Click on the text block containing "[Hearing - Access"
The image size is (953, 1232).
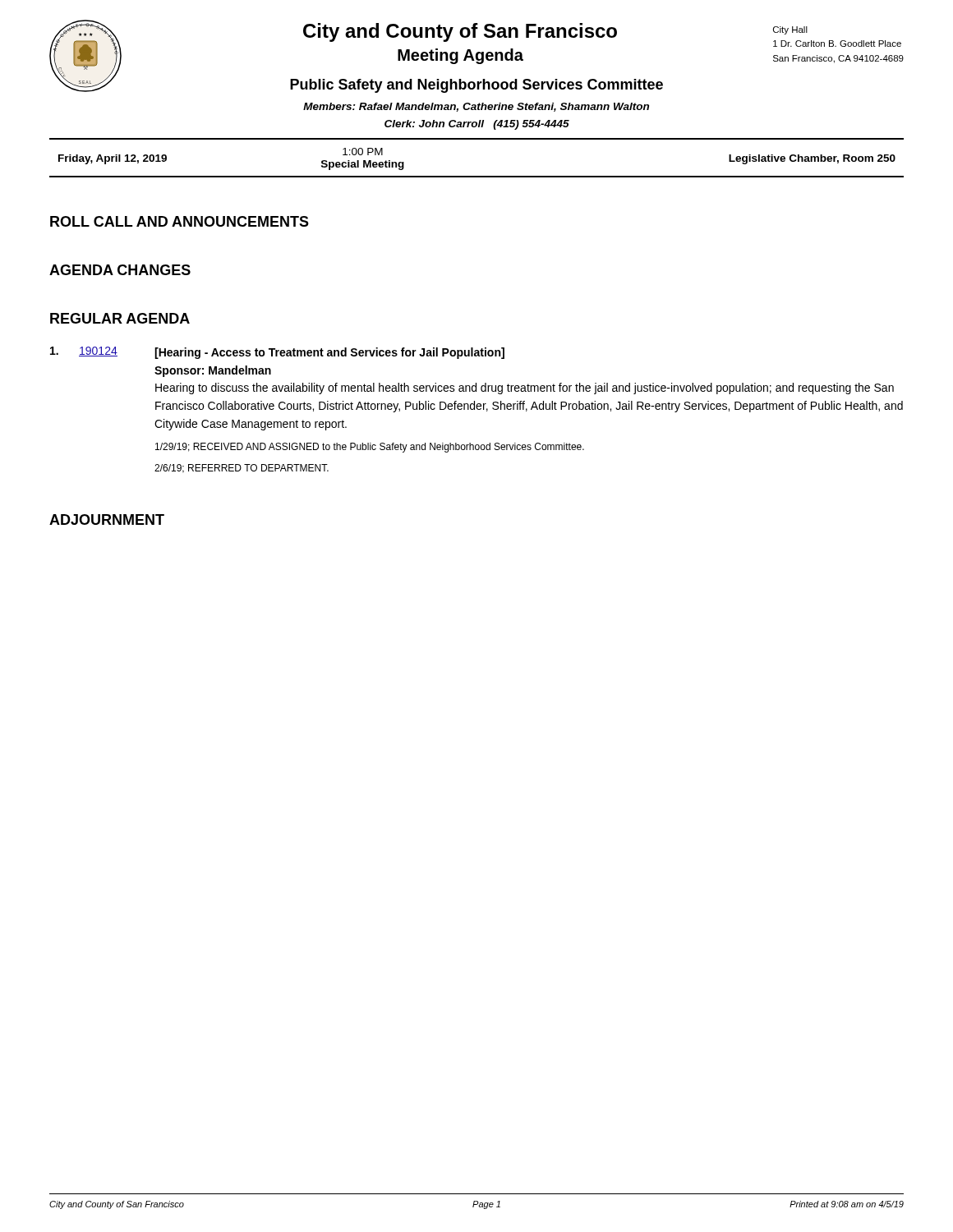click(x=529, y=411)
